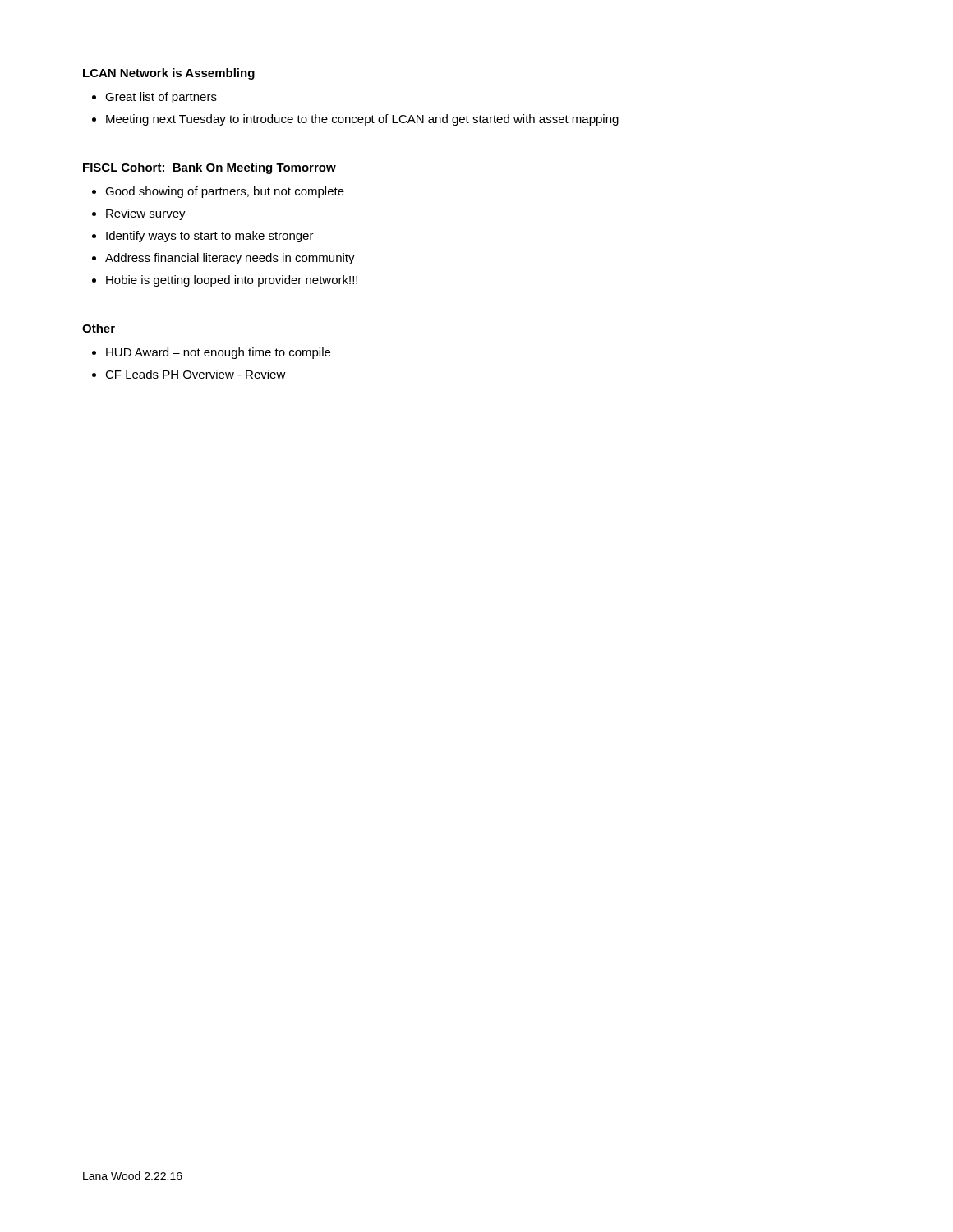Where does it say "Review survey"?

[x=145, y=213]
